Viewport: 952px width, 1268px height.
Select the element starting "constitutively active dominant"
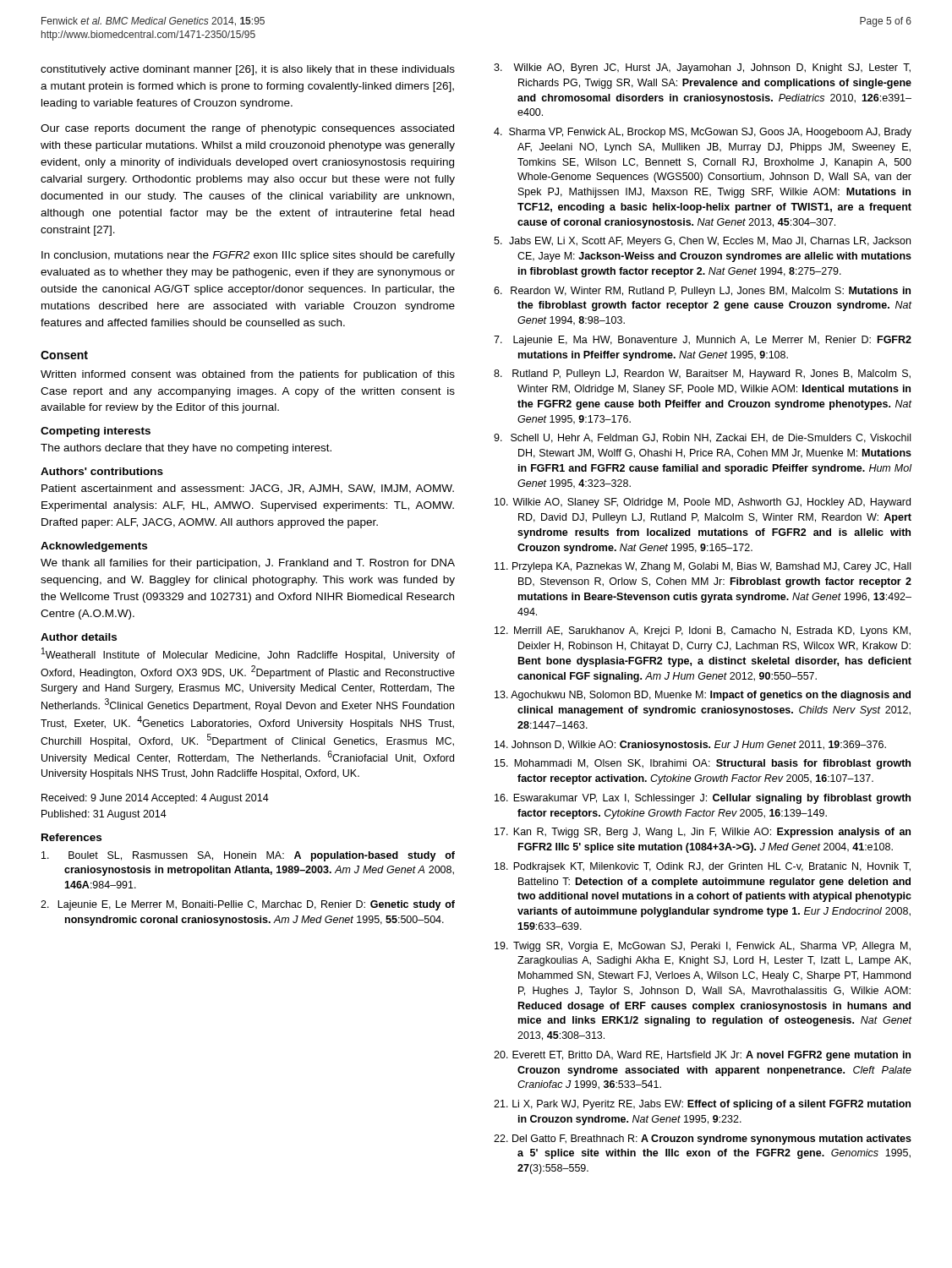248,196
